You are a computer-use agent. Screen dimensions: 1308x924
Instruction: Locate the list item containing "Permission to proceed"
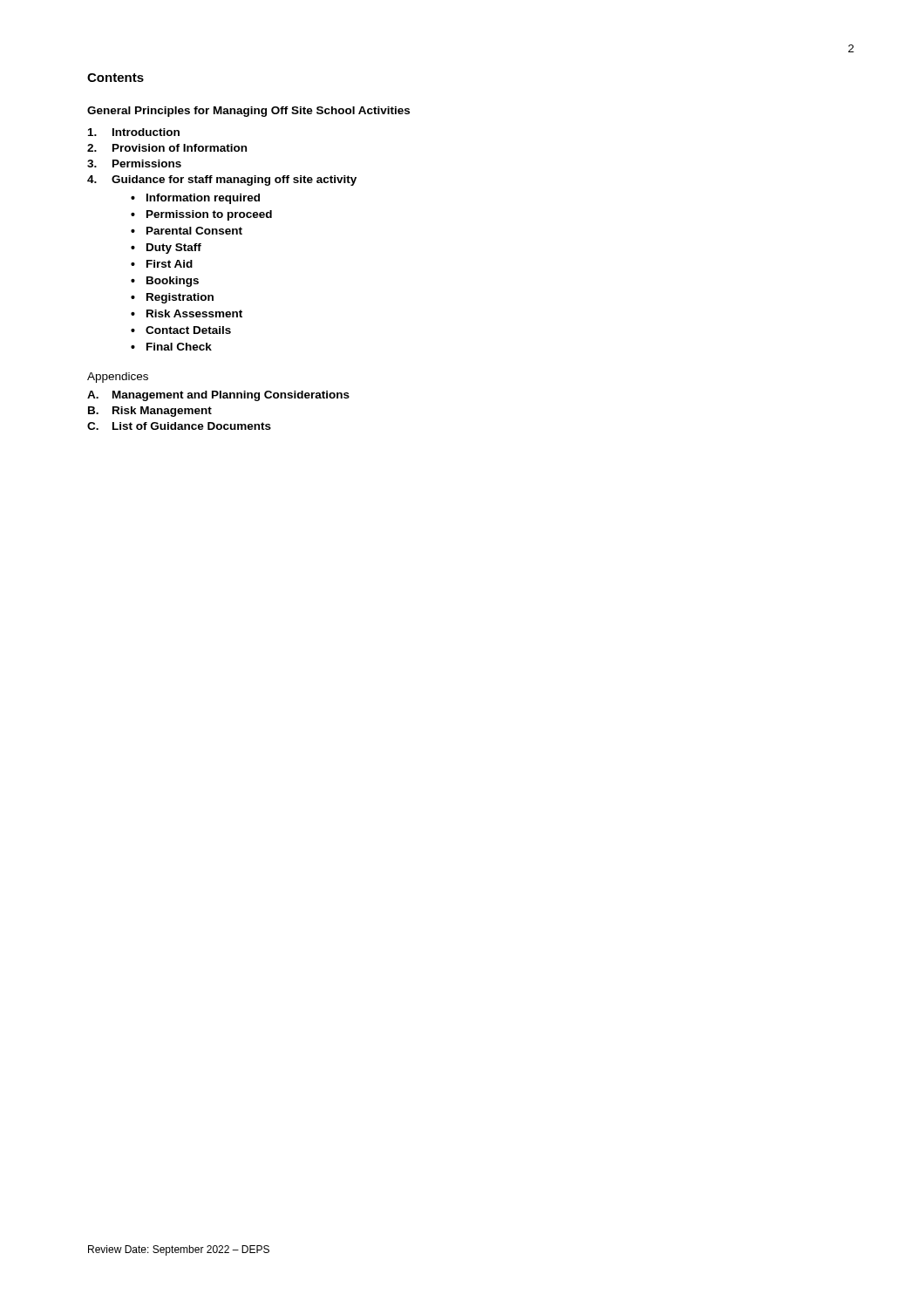pyautogui.click(x=209, y=214)
